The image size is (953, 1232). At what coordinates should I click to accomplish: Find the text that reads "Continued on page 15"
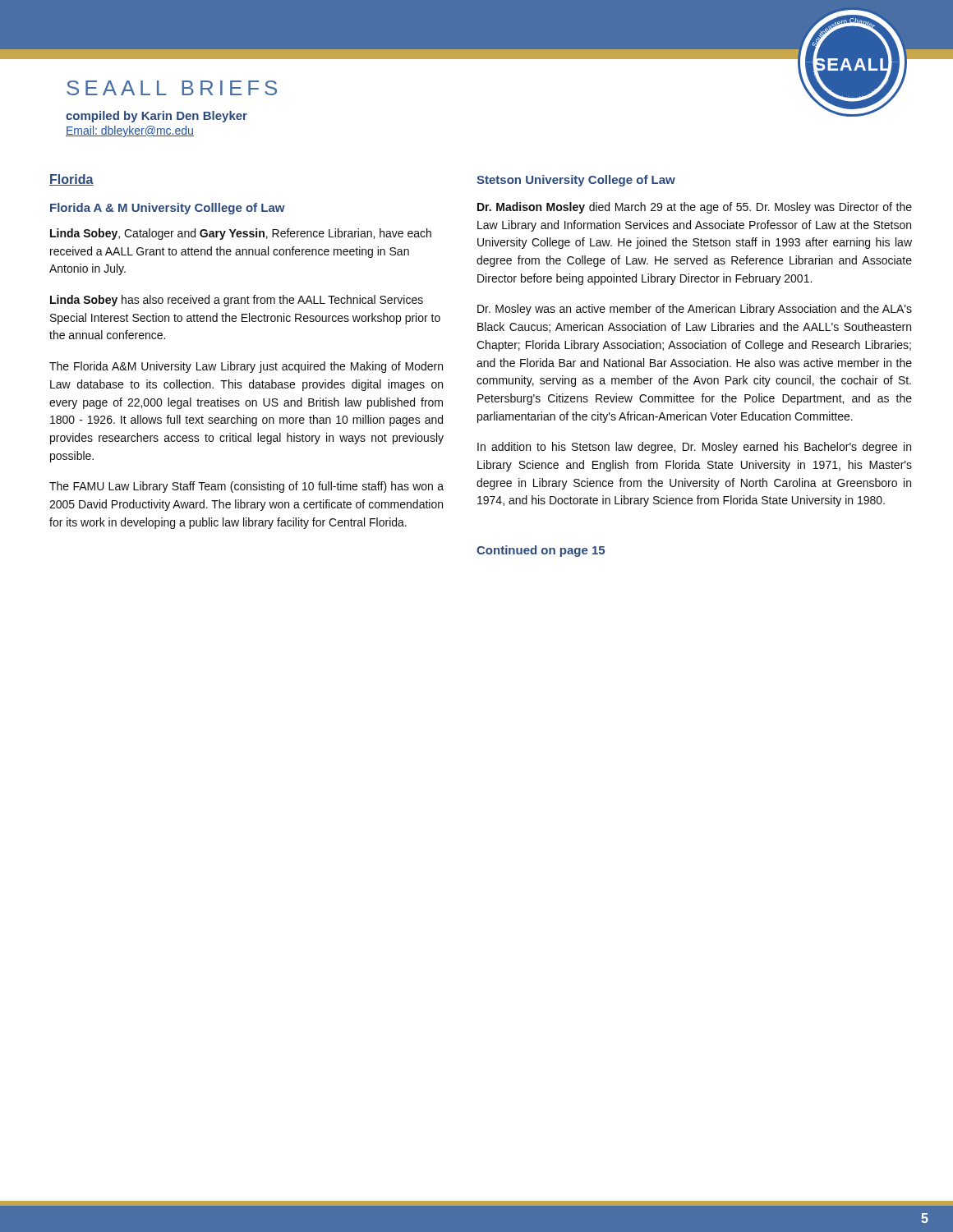coord(541,550)
